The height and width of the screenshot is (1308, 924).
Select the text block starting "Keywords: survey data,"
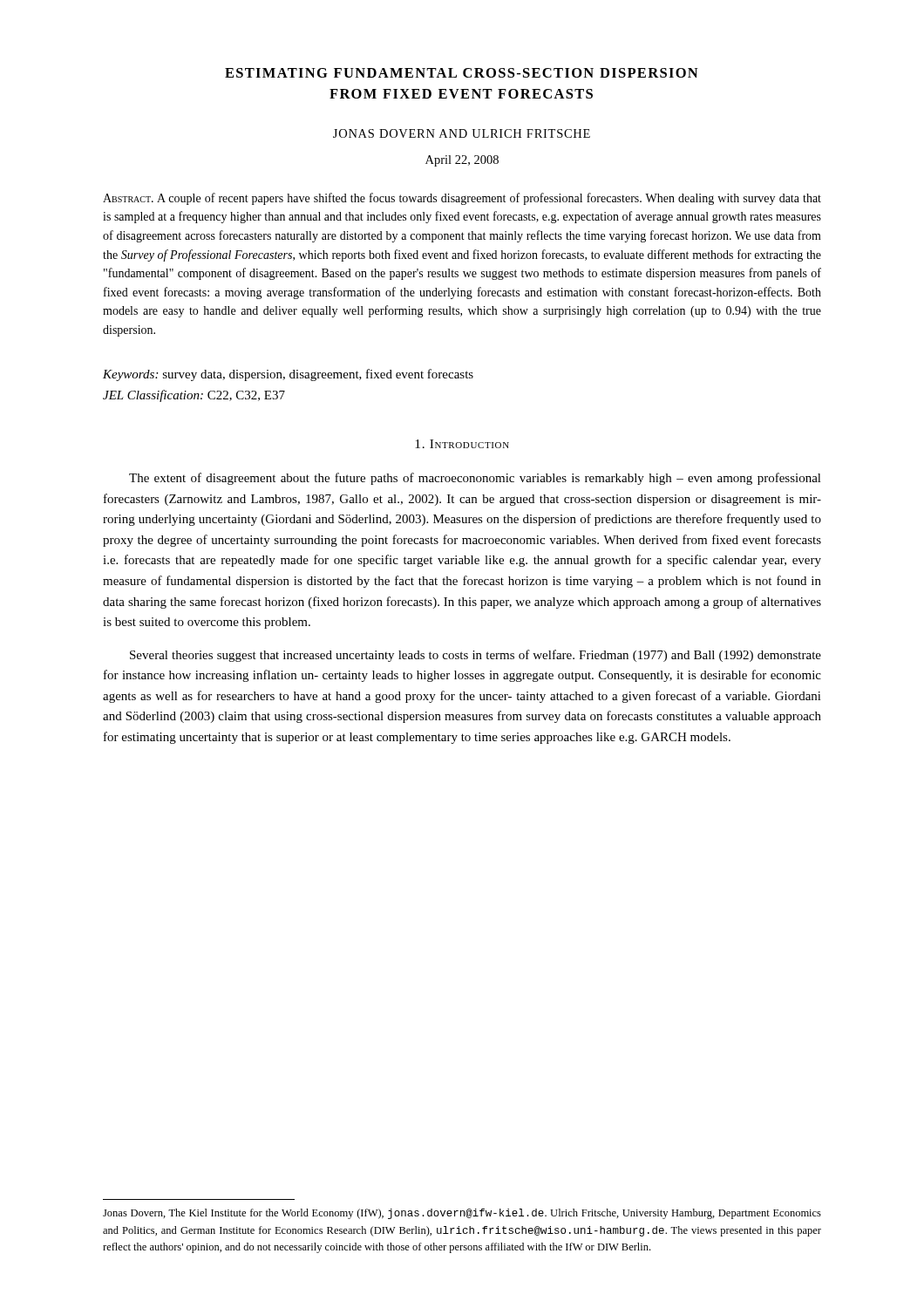(288, 385)
